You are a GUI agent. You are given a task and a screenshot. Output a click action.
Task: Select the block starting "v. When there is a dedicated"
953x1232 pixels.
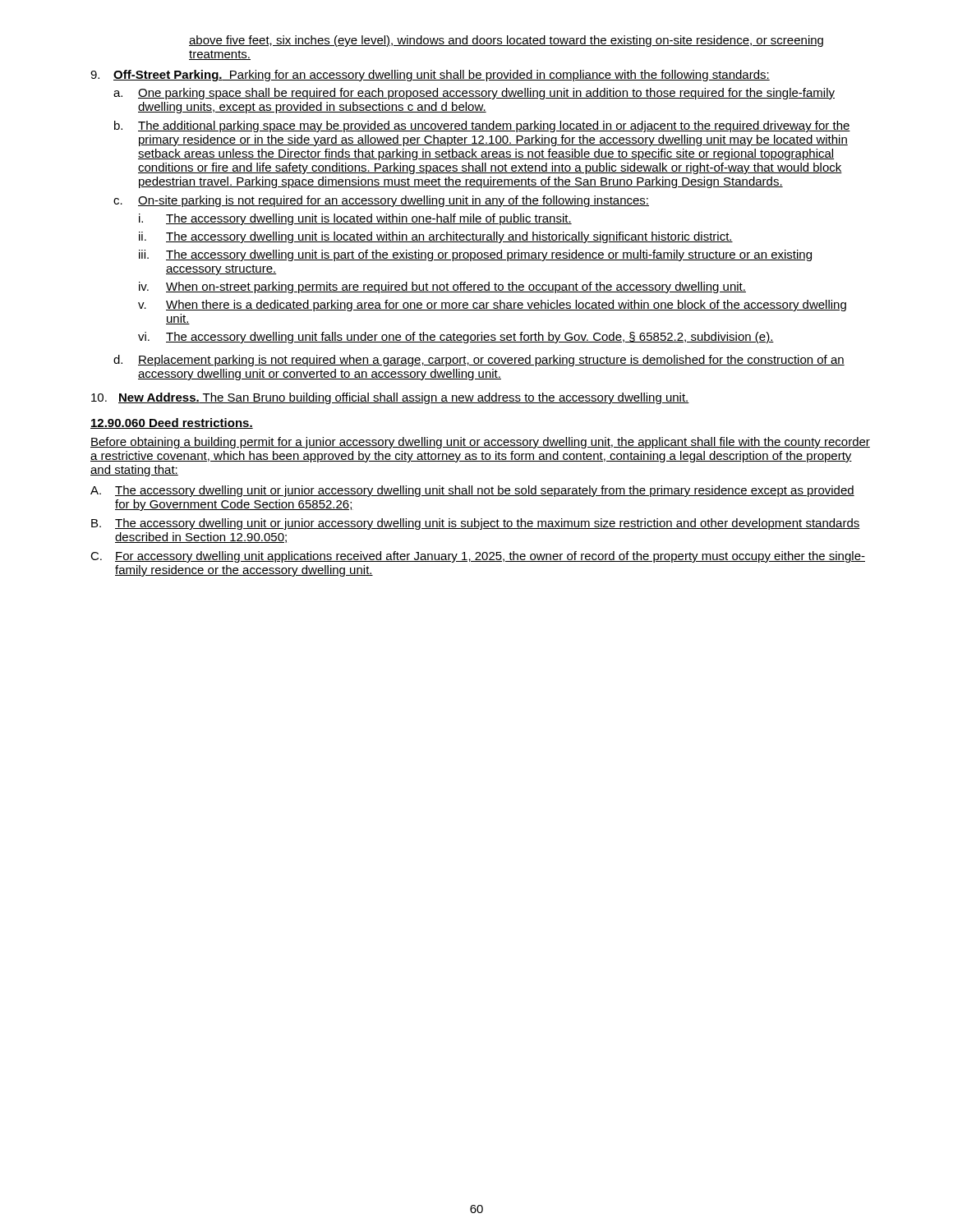[504, 311]
